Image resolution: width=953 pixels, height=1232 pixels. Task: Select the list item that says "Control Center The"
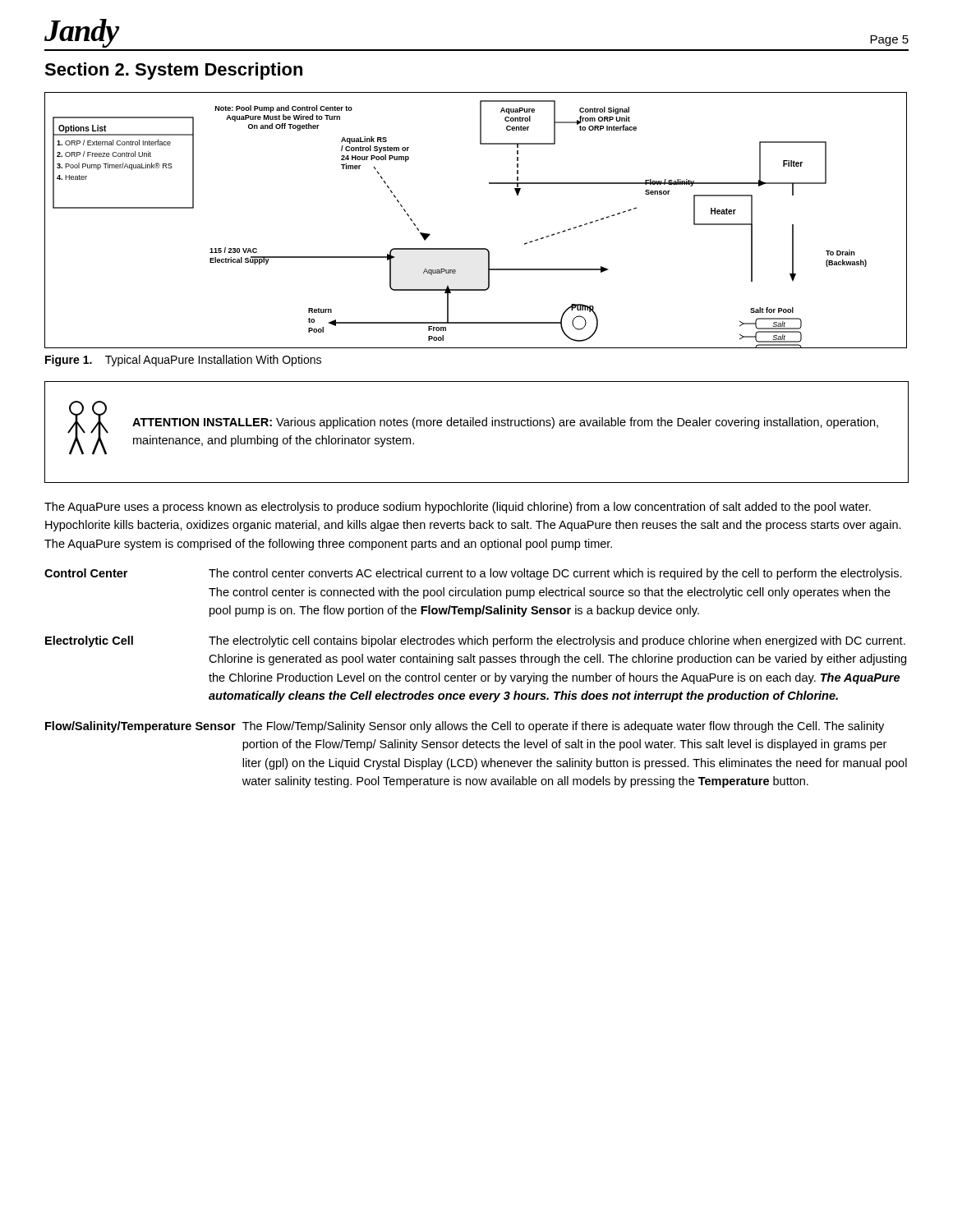pos(476,592)
